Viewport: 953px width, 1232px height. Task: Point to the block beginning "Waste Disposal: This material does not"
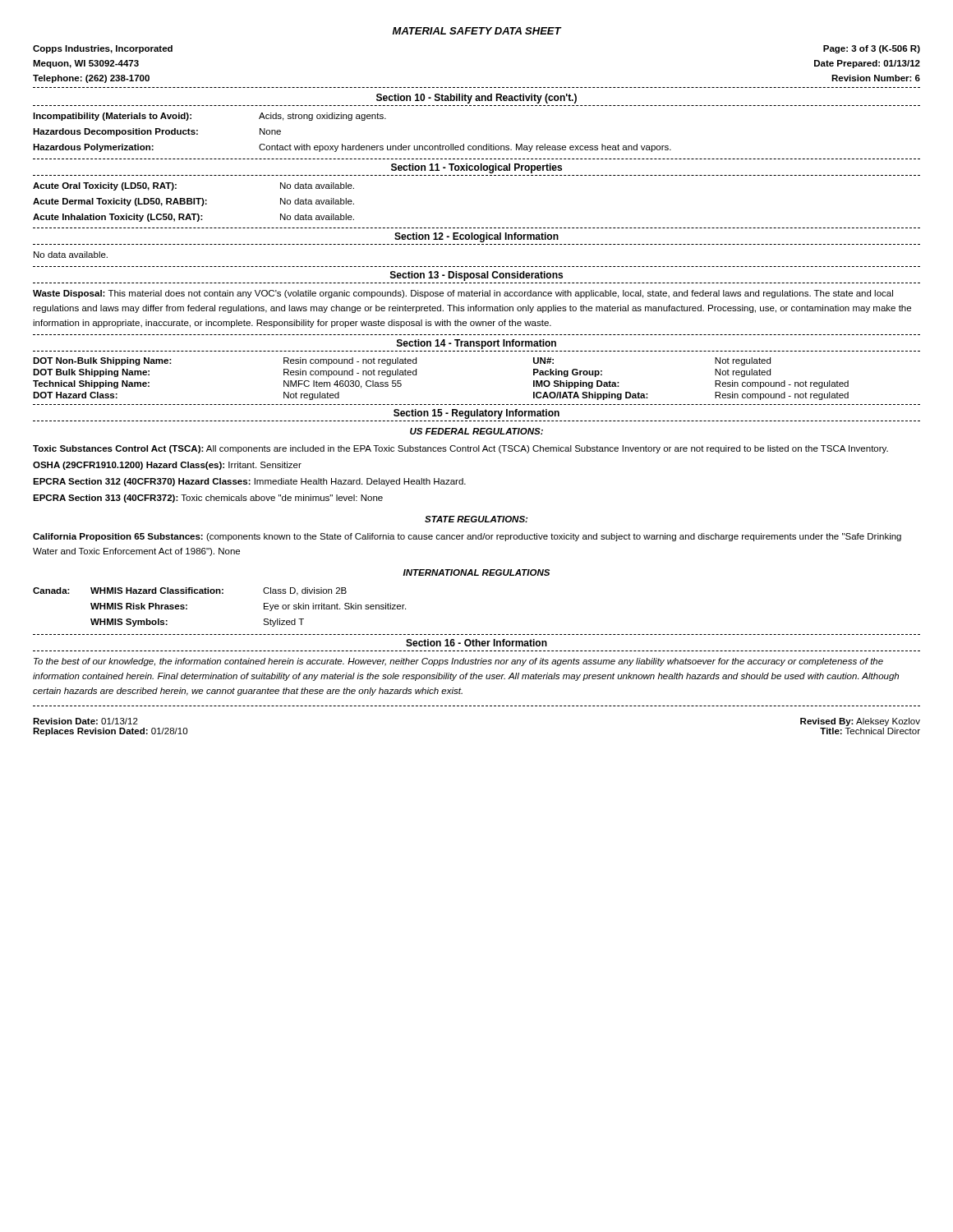(472, 308)
